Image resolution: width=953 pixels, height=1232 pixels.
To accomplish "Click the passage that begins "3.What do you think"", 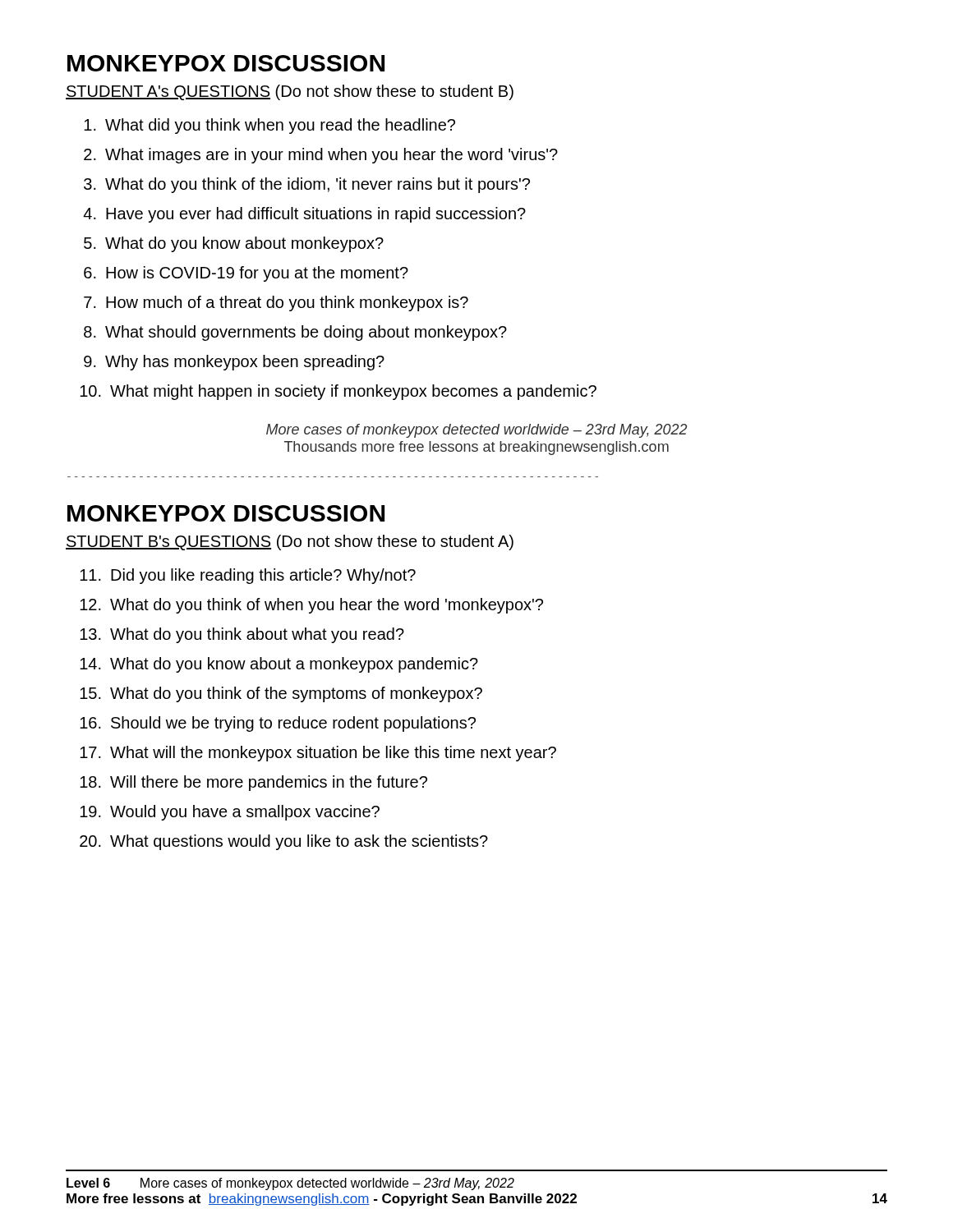I will pyautogui.click(x=298, y=184).
